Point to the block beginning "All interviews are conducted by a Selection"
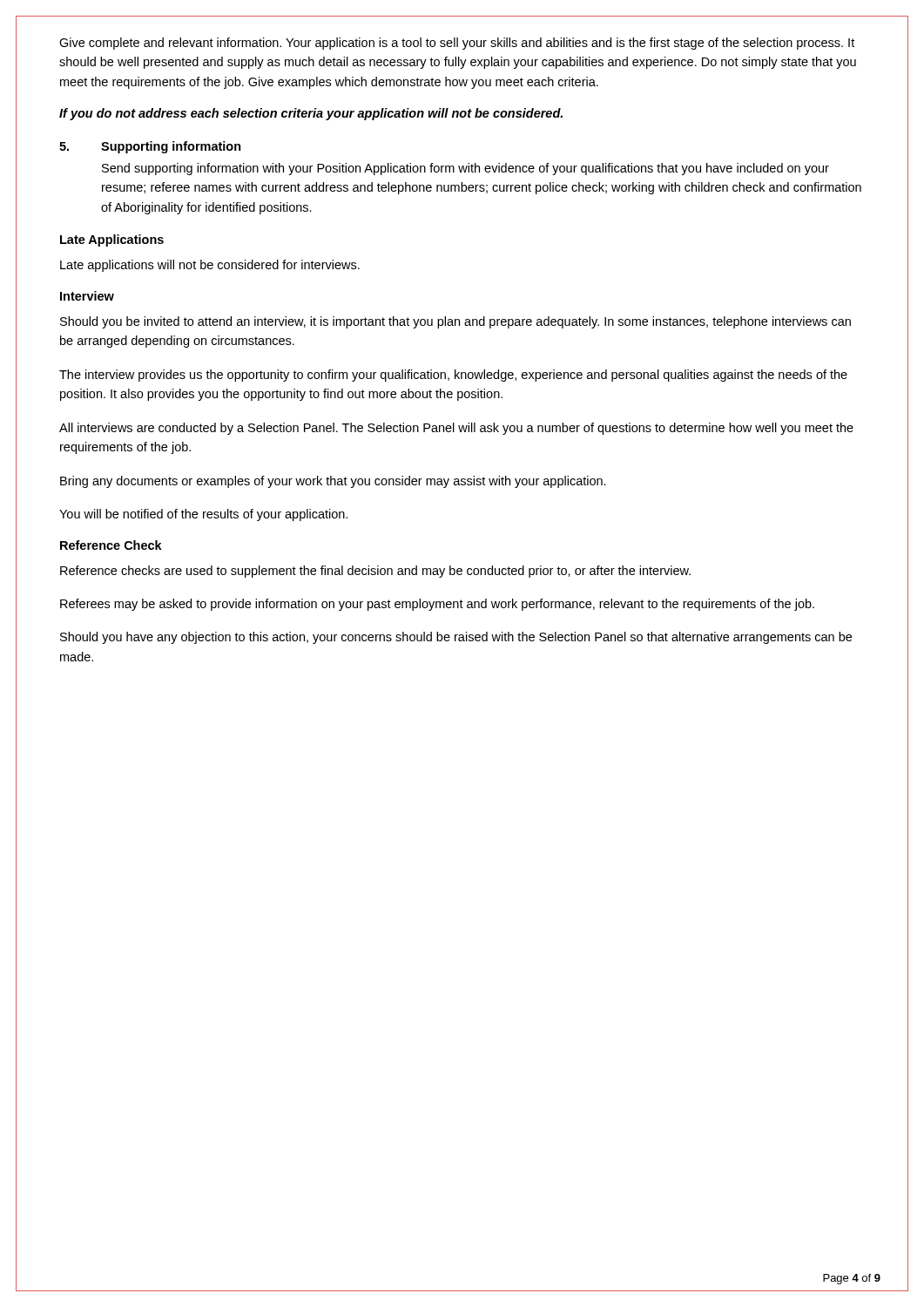924x1307 pixels. tap(456, 437)
